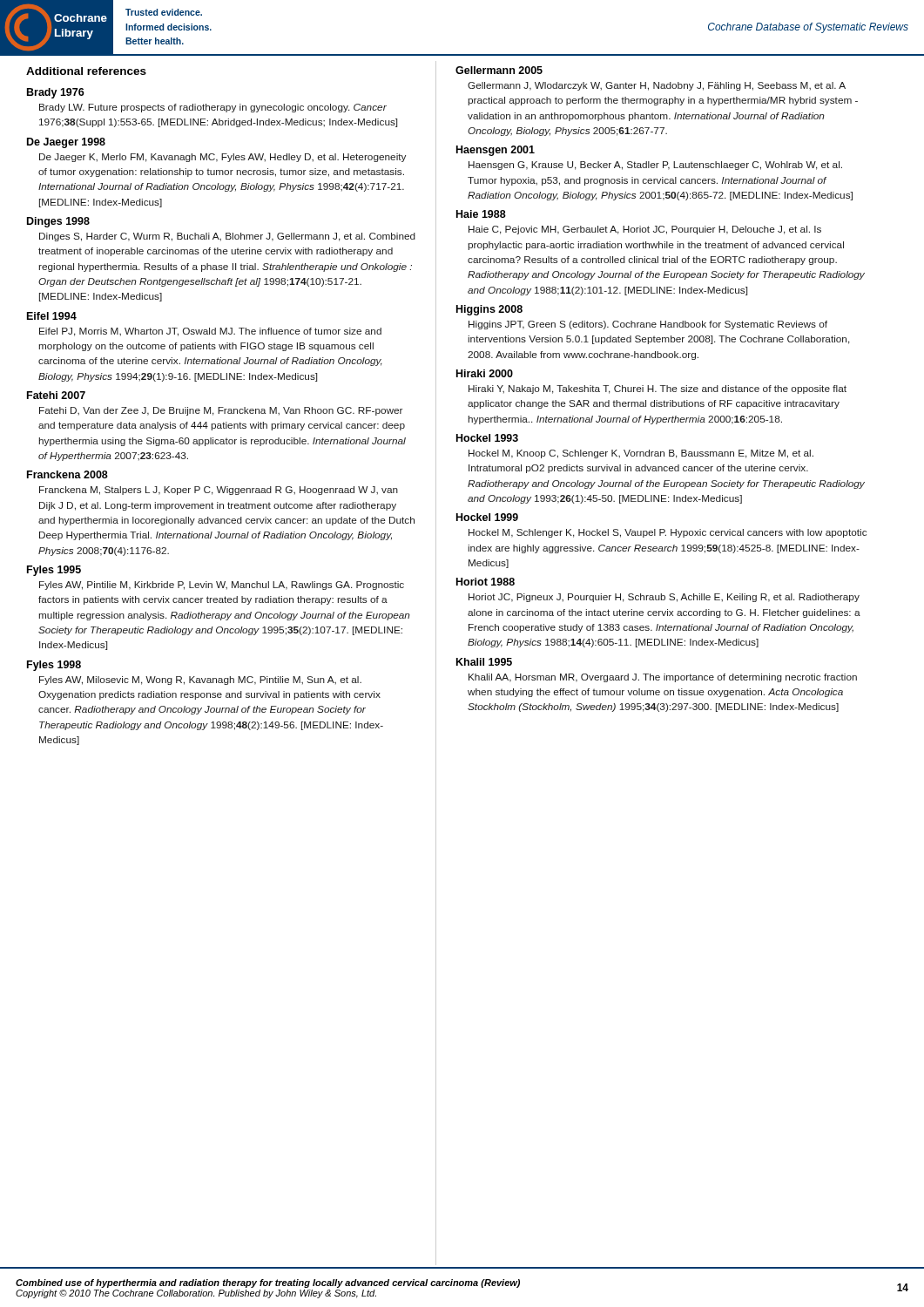Select the region starting "Additional references"
This screenshot has width=924, height=1307.
tap(86, 71)
